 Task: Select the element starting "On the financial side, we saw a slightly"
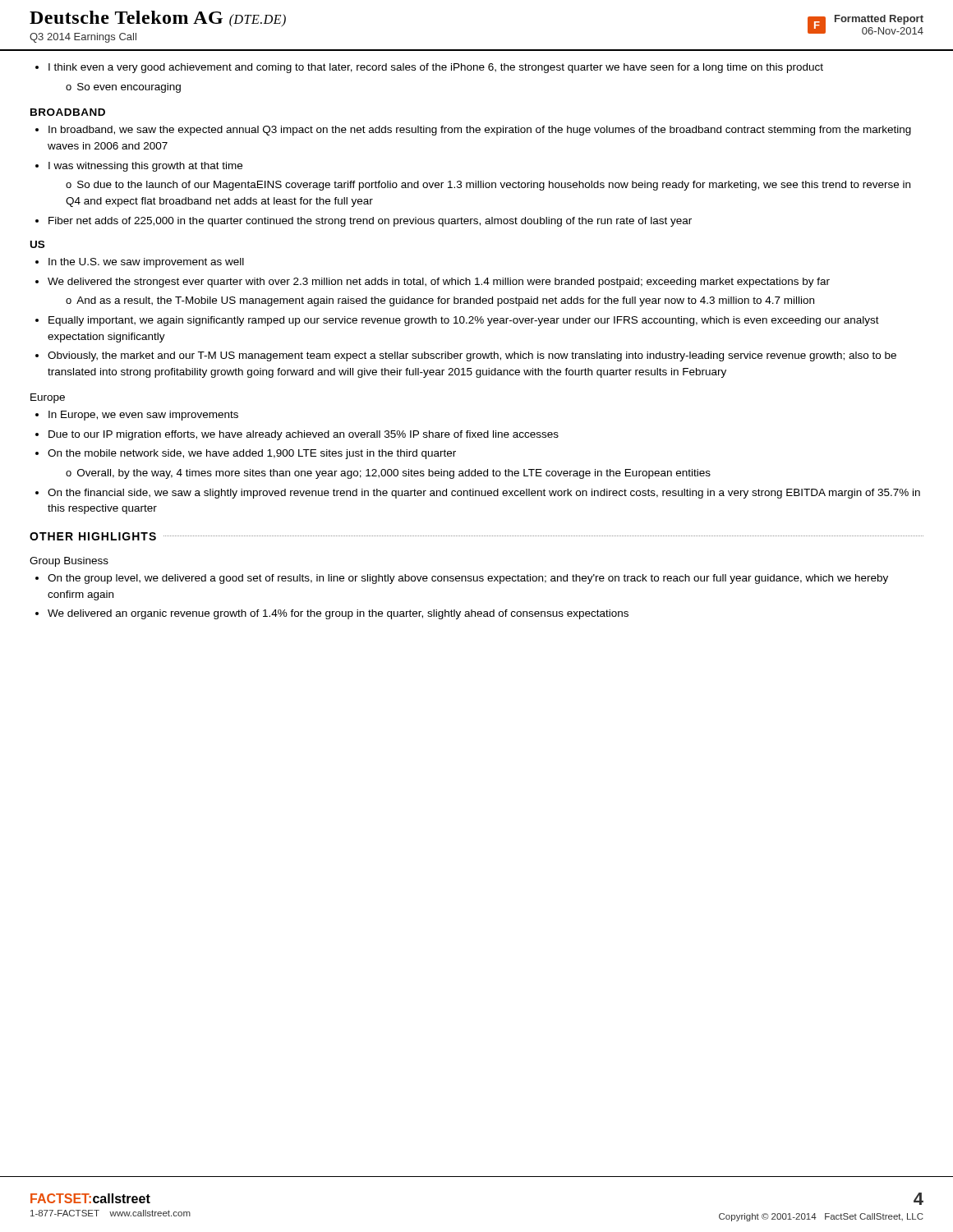pyautogui.click(x=484, y=500)
